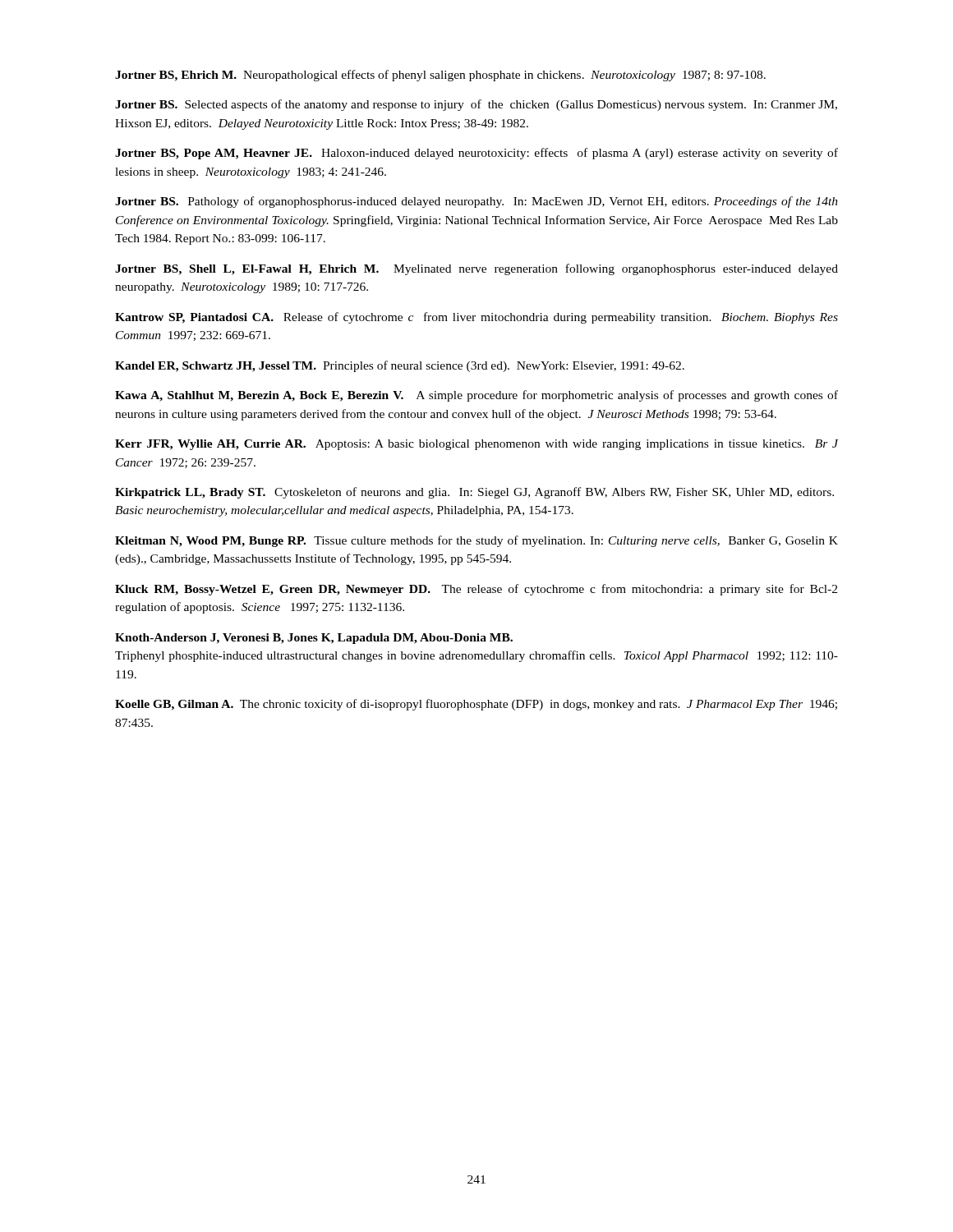The image size is (953, 1232).
Task: Point to the block beginning "Jortner BS, Ehrich M. Neuropathological effects"
Action: pyautogui.click(x=441, y=74)
